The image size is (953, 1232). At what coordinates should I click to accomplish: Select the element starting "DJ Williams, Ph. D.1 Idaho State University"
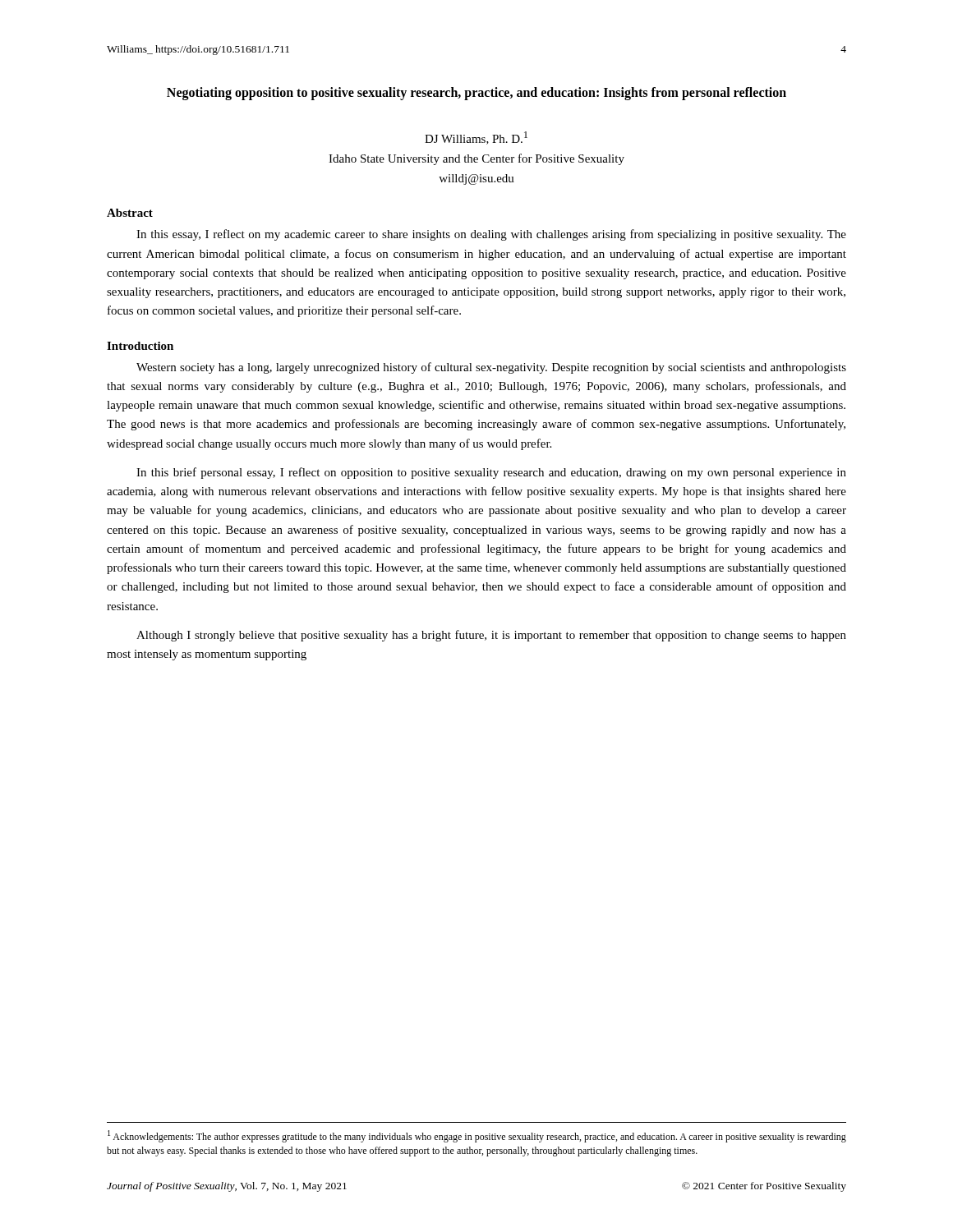(x=476, y=157)
